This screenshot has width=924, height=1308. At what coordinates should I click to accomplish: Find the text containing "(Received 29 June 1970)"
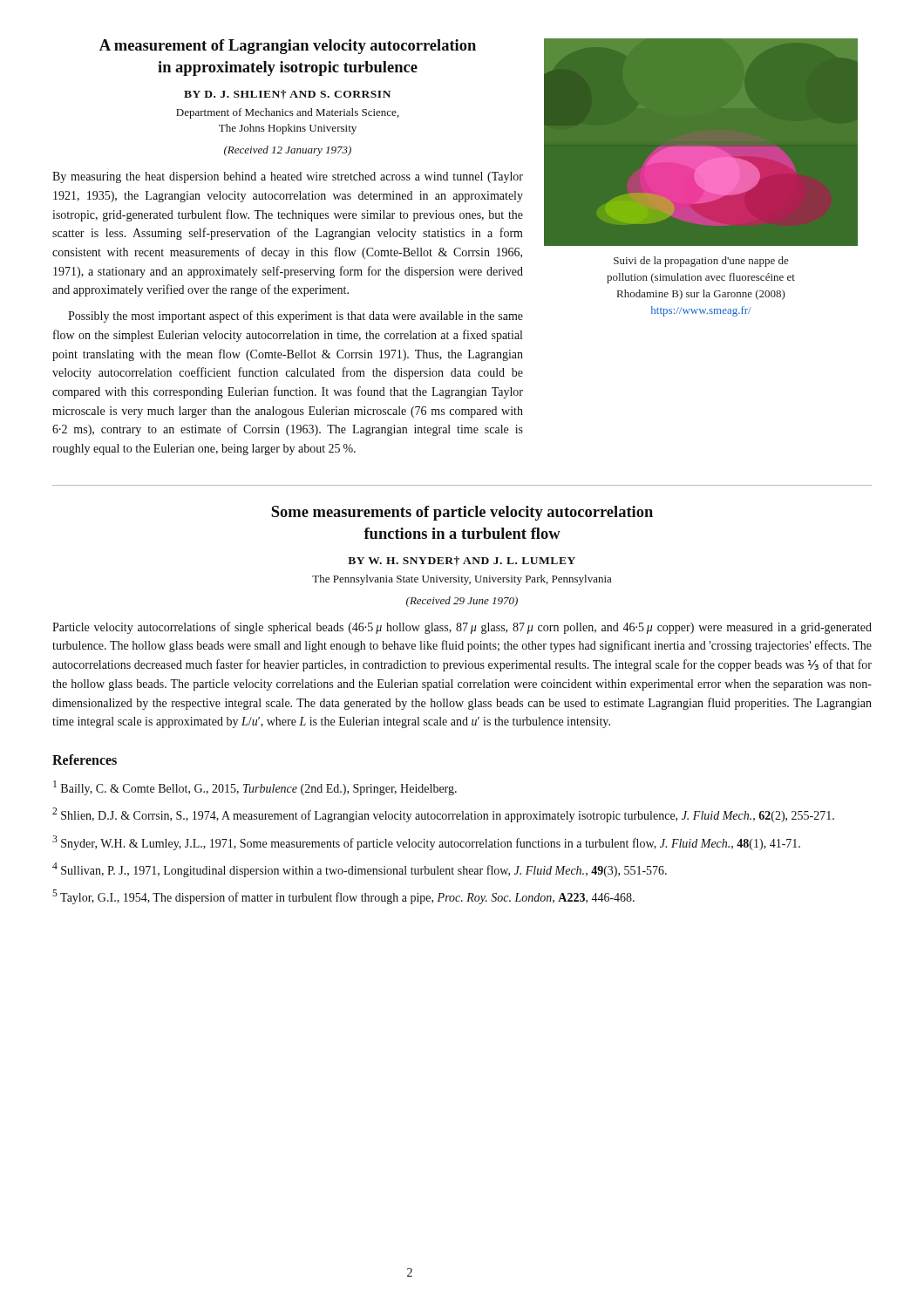(462, 600)
